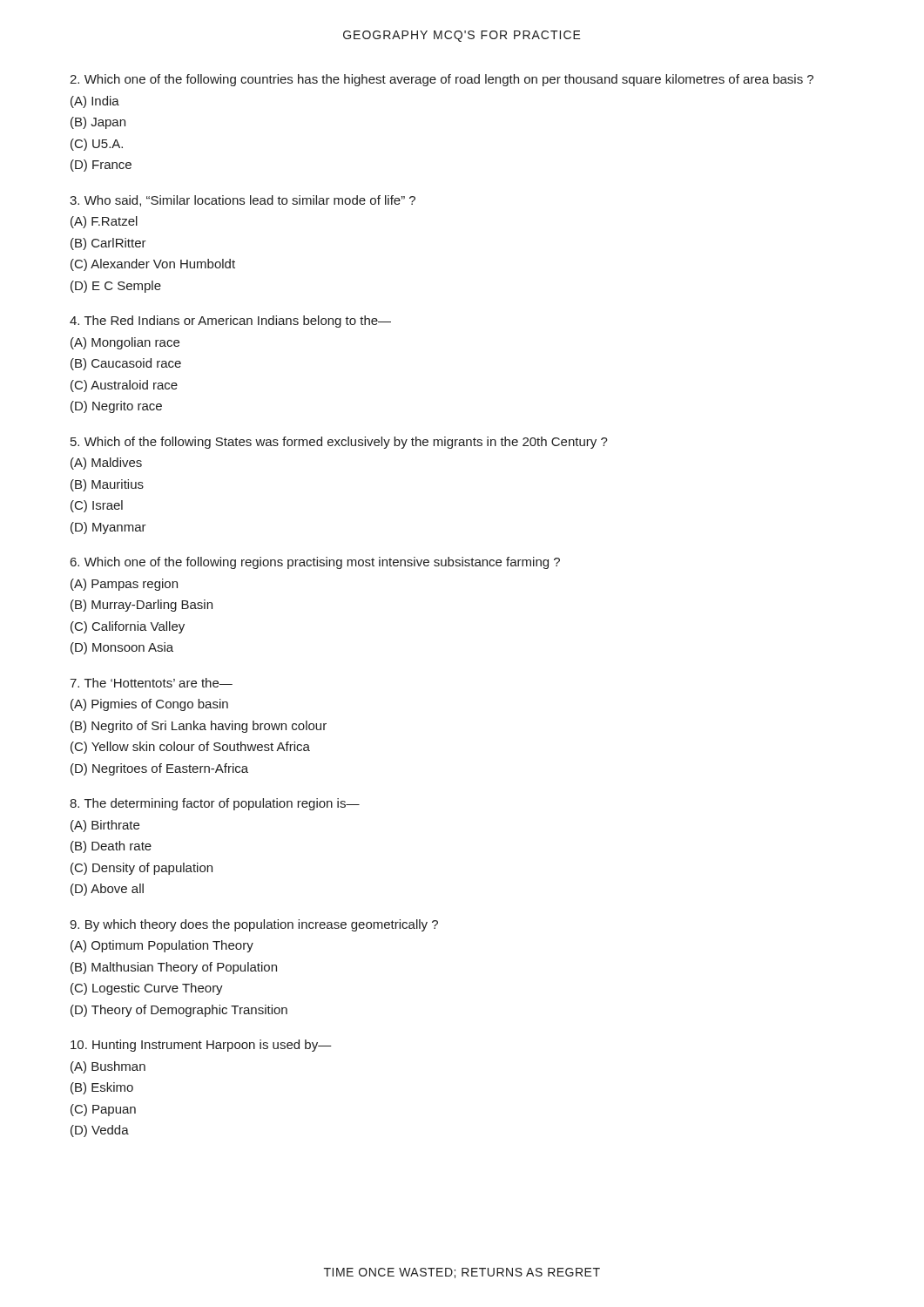Viewport: 924px width, 1307px height.
Task: Navigate to the text starting "4. The Red Indians or American Indians"
Action: 230,322
